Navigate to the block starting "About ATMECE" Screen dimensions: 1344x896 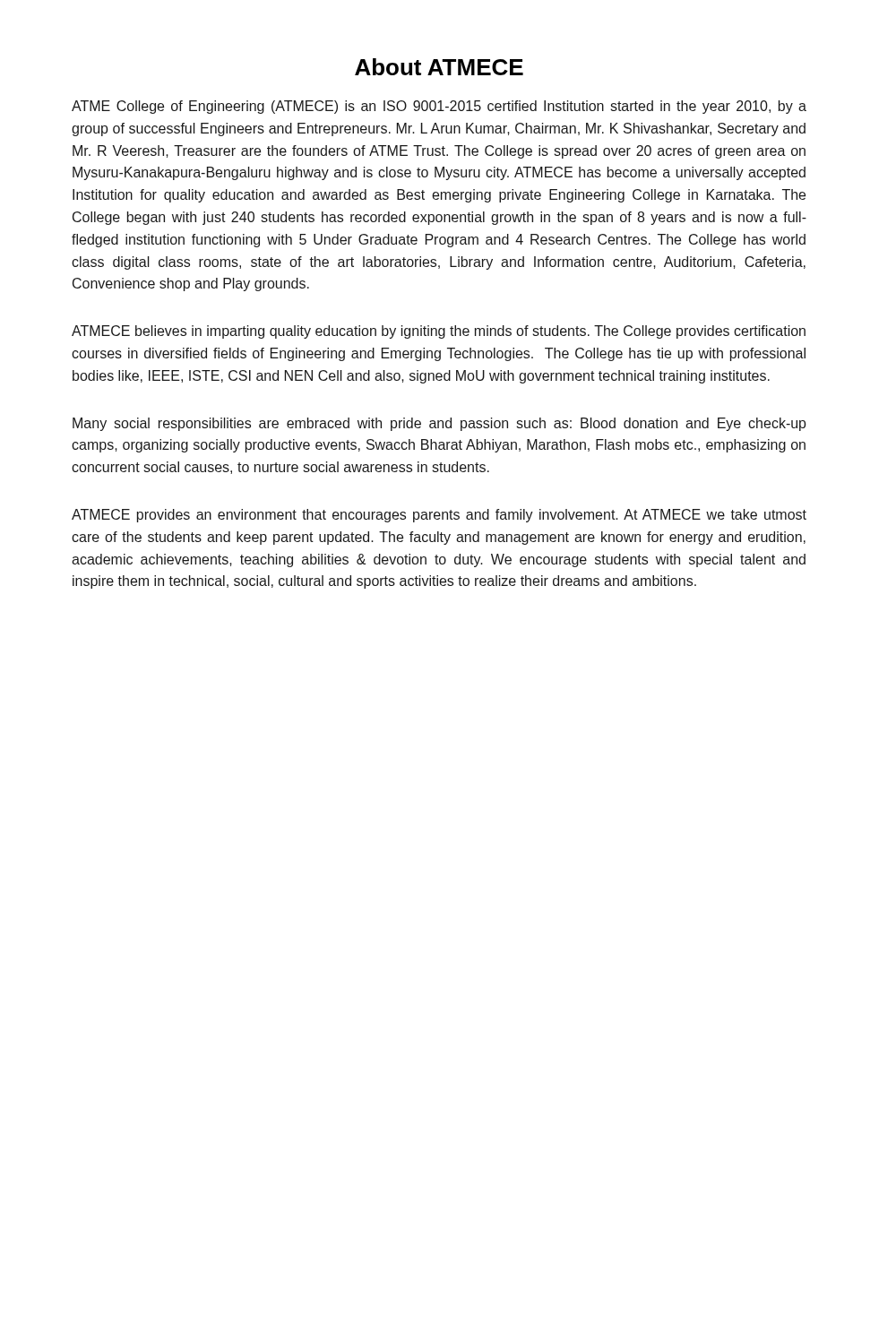click(x=439, y=68)
